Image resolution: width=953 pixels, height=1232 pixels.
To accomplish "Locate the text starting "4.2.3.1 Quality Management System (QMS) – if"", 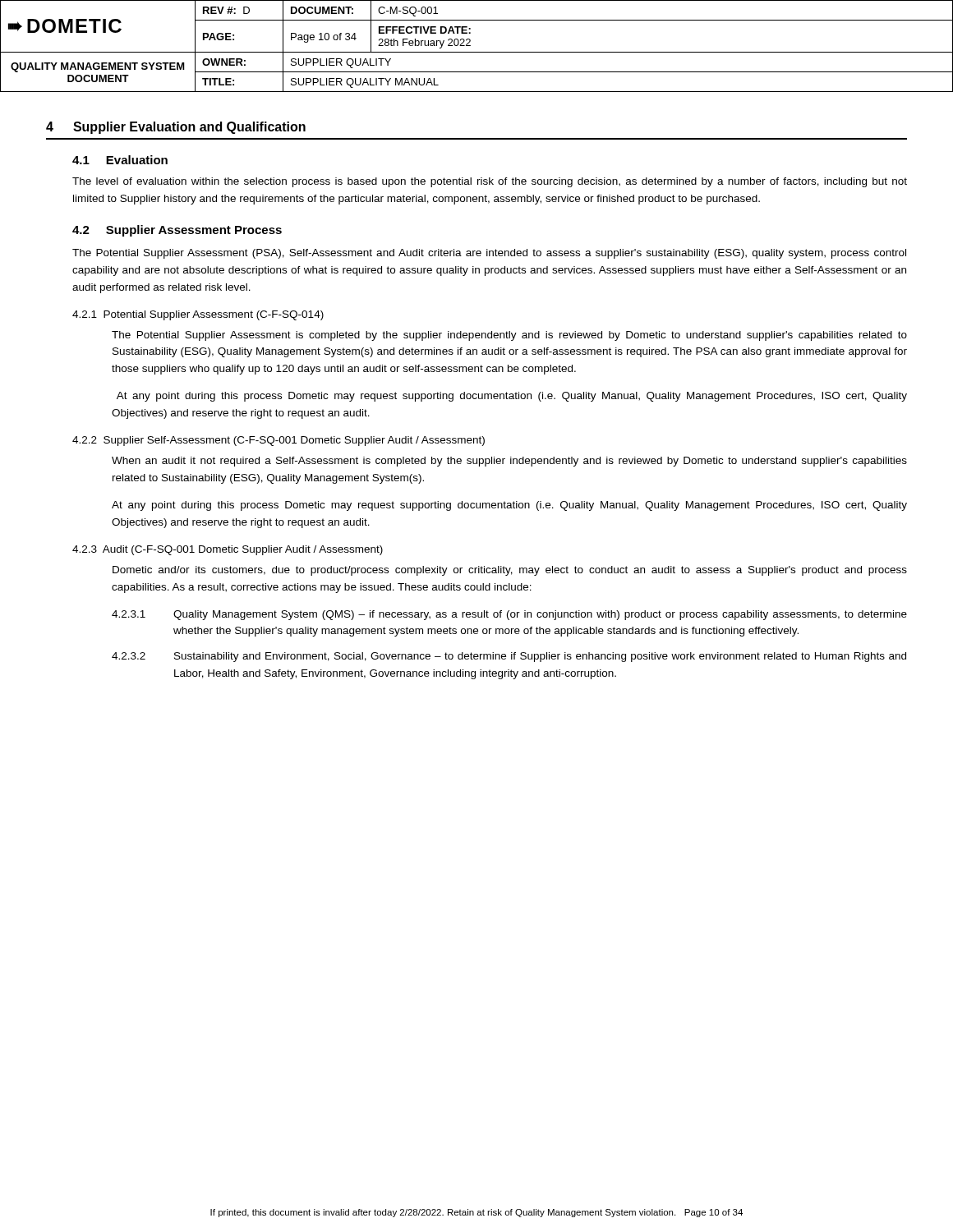I will pos(509,623).
